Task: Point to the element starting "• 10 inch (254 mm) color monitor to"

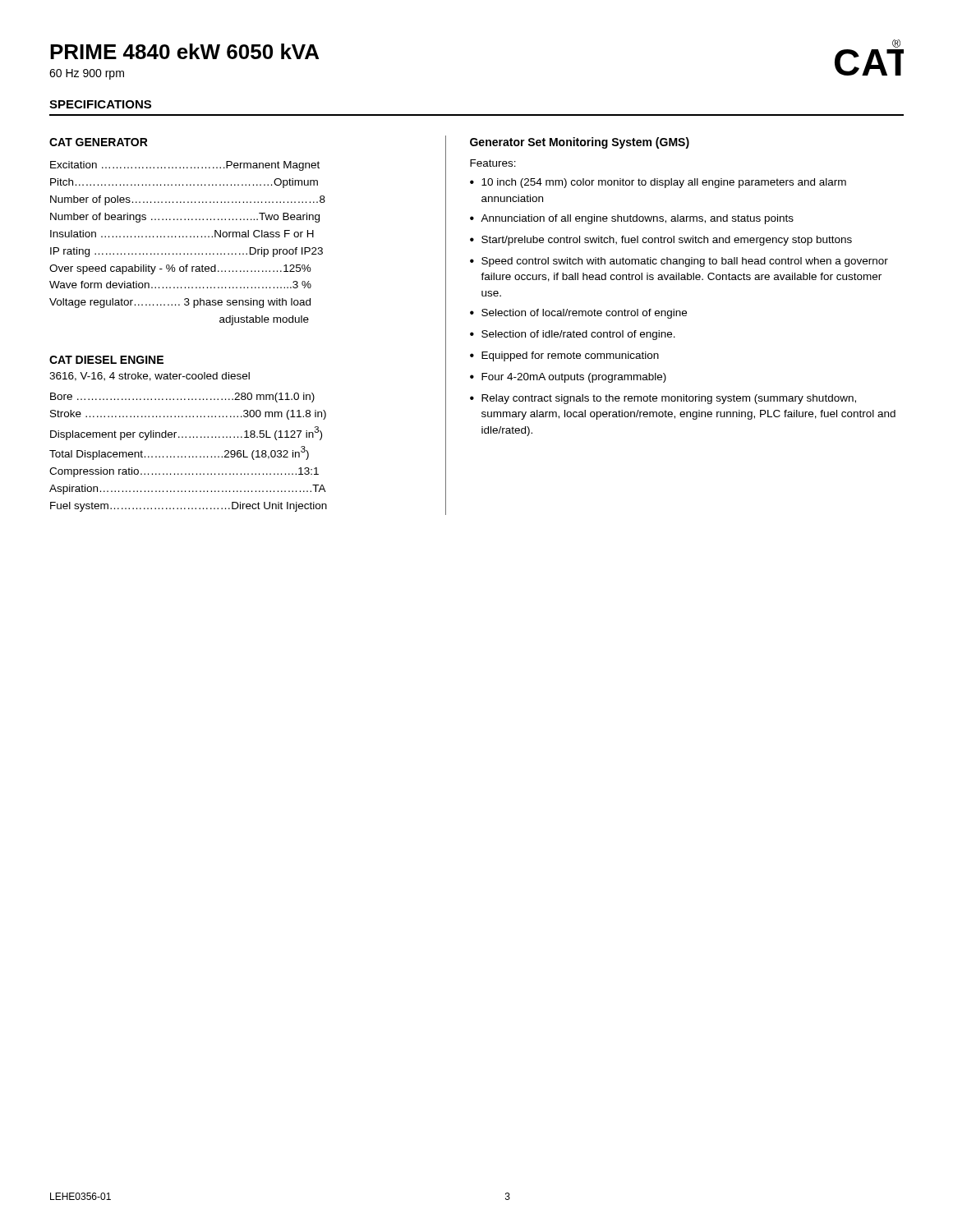Action: (x=687, y=190)
